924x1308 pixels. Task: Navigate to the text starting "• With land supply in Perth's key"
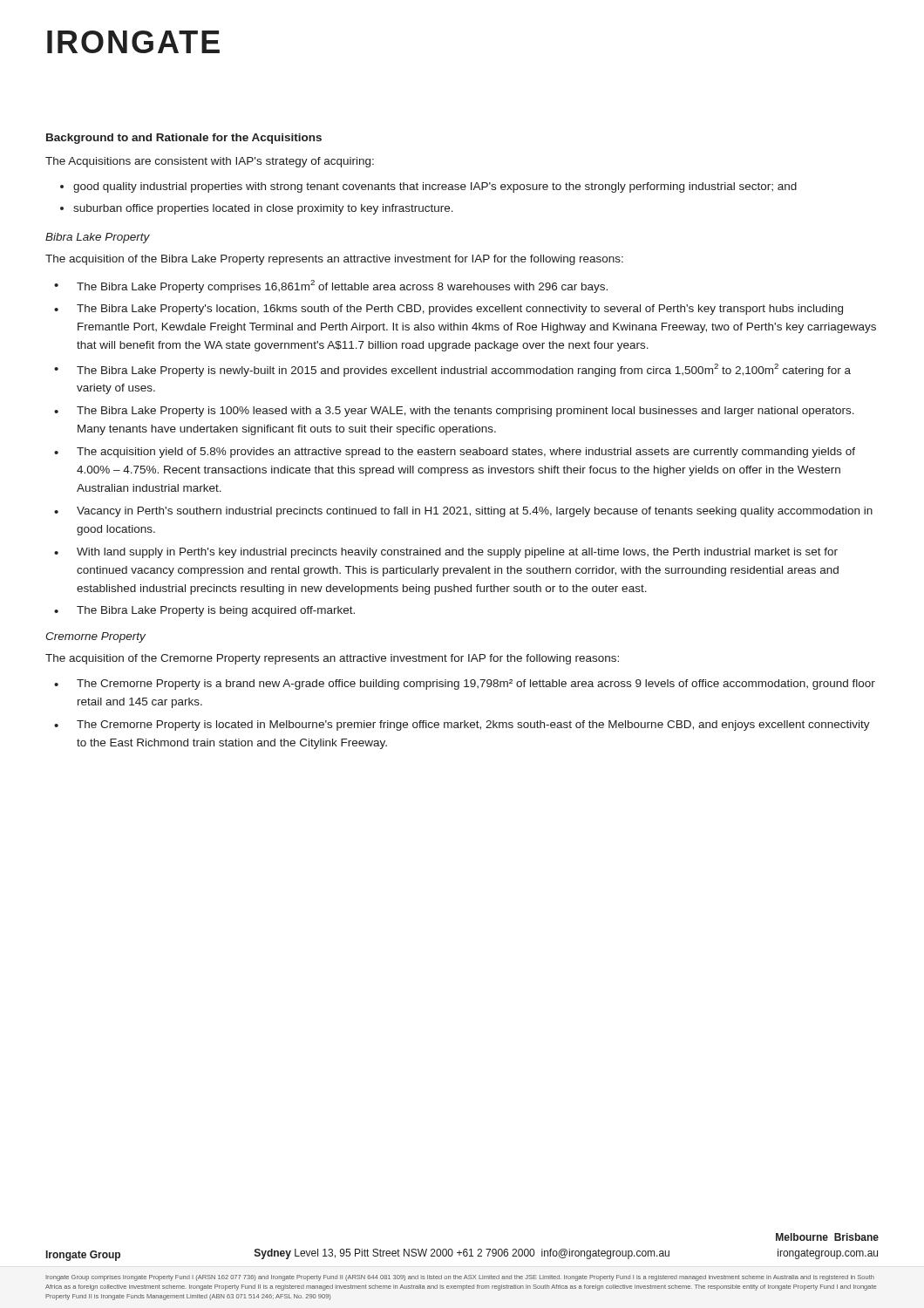(466, 570)
